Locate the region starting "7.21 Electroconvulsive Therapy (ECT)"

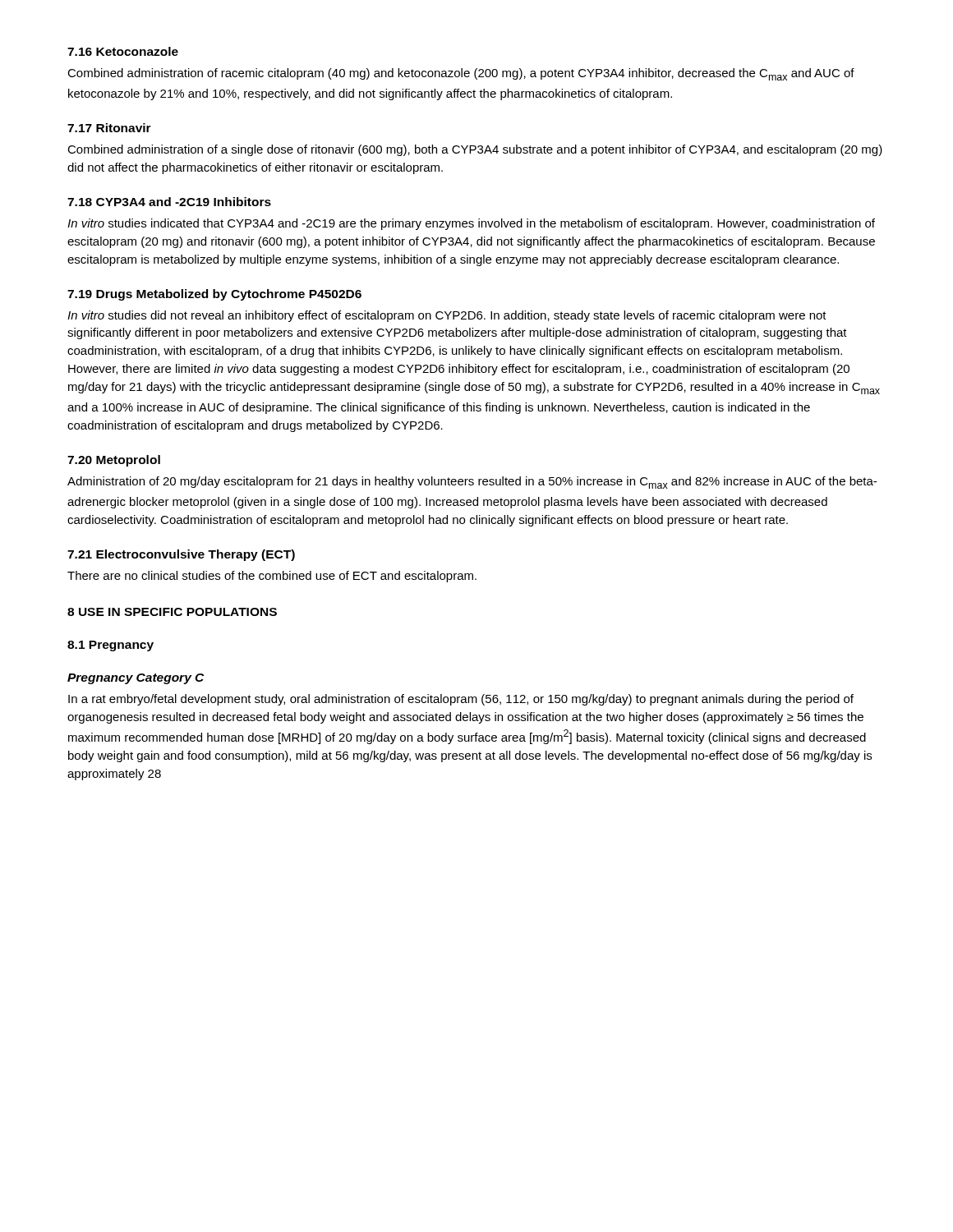click(x=181, y=554)
